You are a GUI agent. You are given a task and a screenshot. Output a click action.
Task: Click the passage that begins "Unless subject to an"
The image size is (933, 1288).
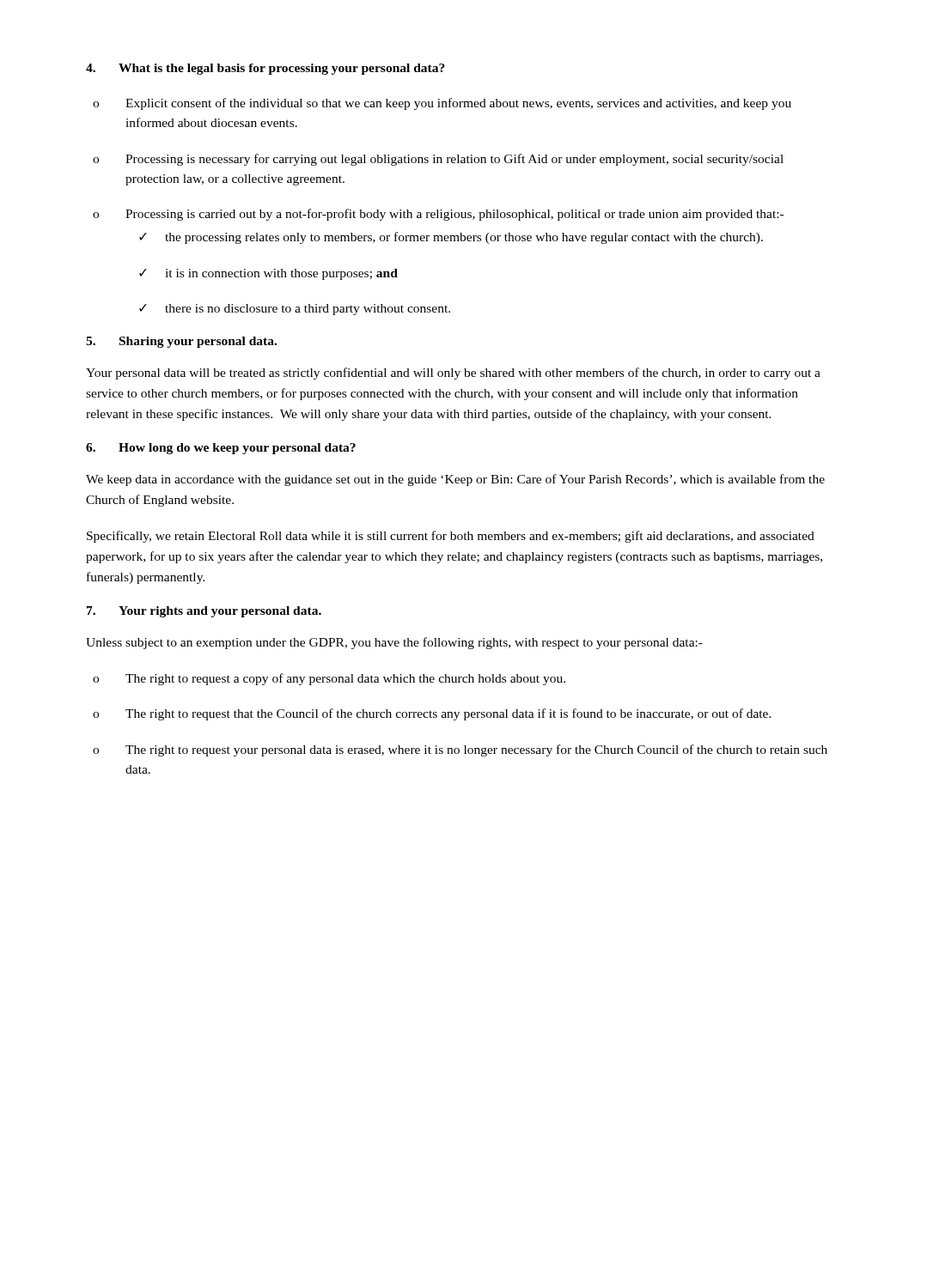tap(394, 642)
